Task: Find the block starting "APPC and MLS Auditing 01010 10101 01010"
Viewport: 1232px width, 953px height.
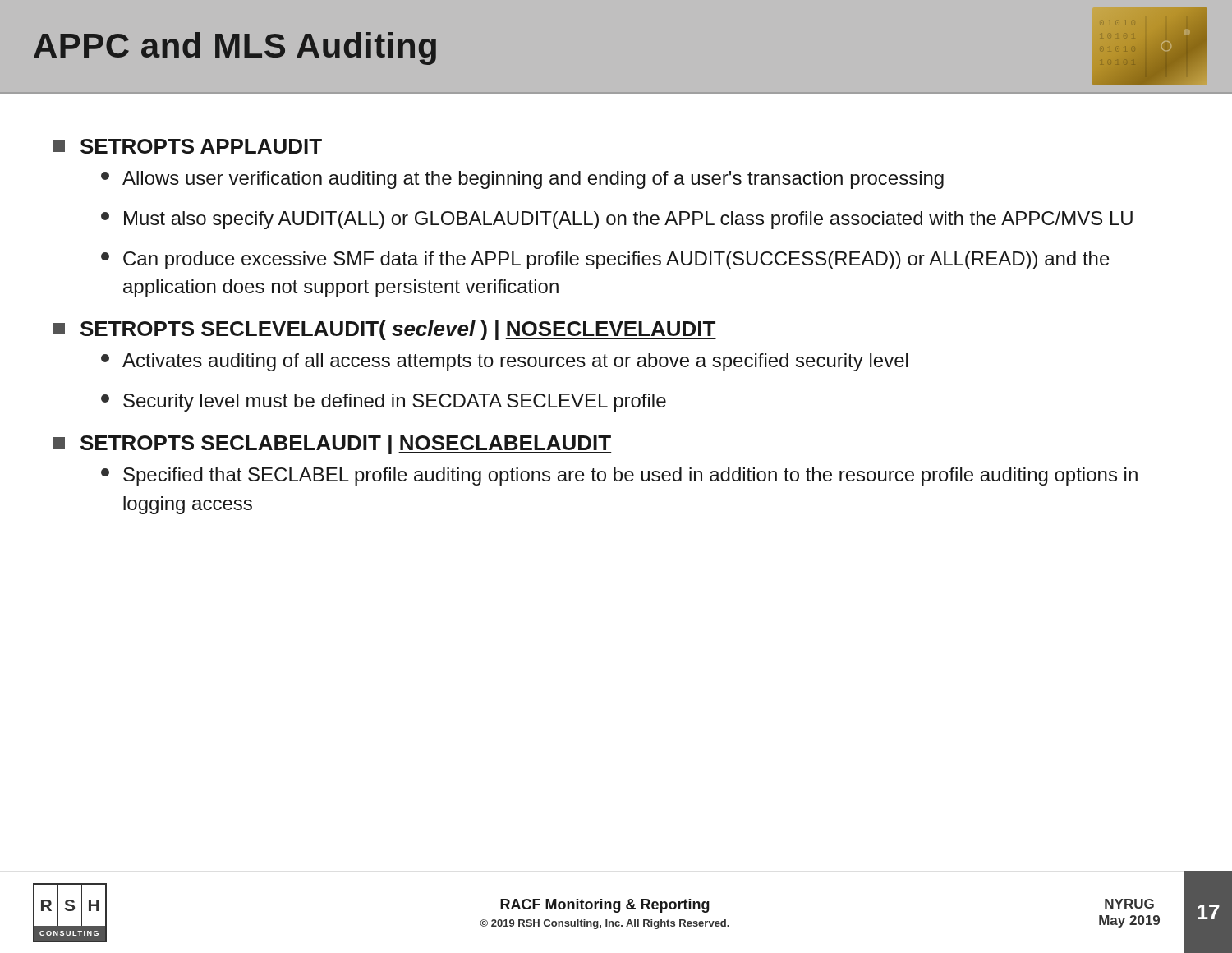Action: coord(229,46)
